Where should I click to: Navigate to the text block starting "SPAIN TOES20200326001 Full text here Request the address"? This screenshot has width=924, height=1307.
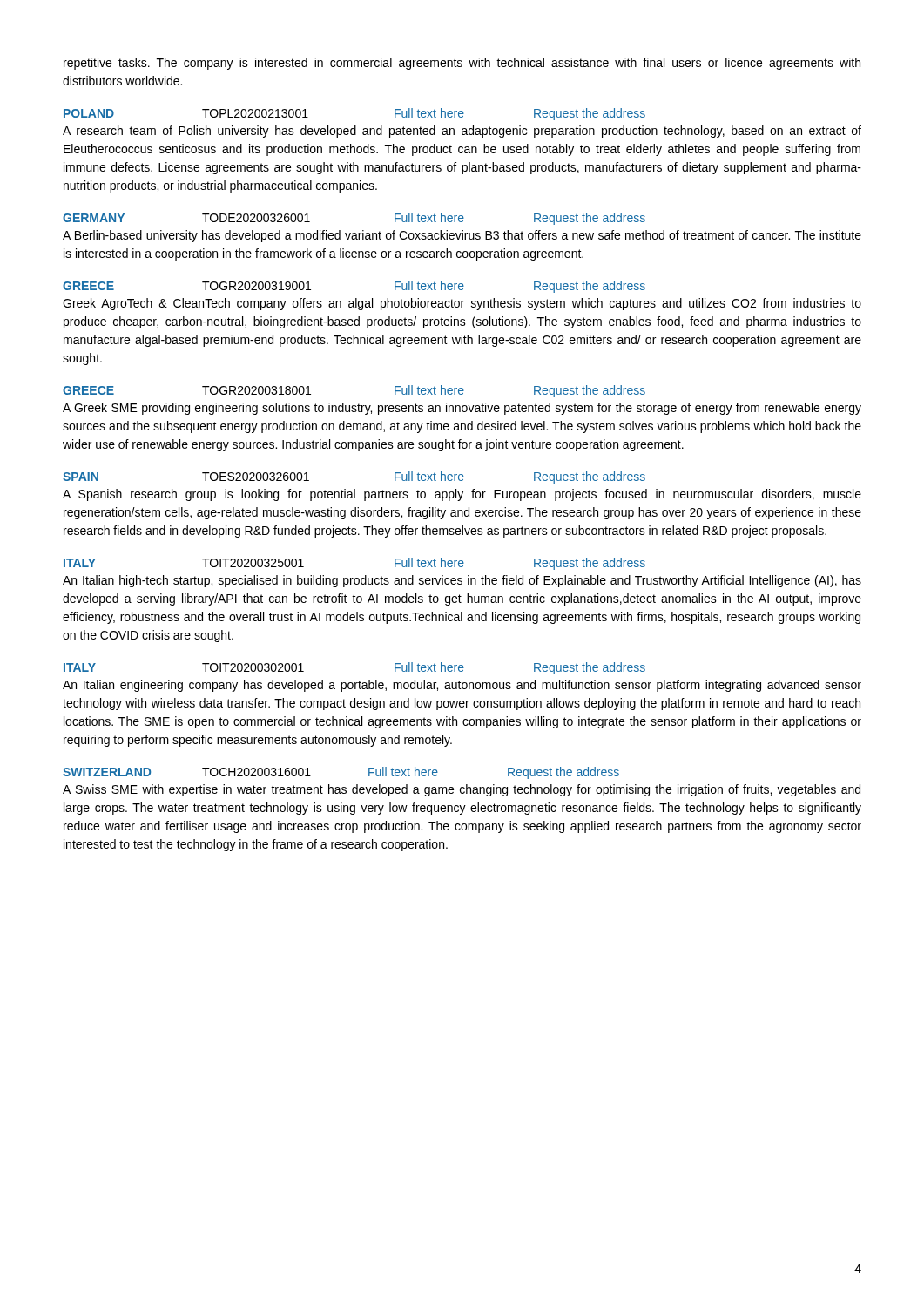(x=462, y=505)
